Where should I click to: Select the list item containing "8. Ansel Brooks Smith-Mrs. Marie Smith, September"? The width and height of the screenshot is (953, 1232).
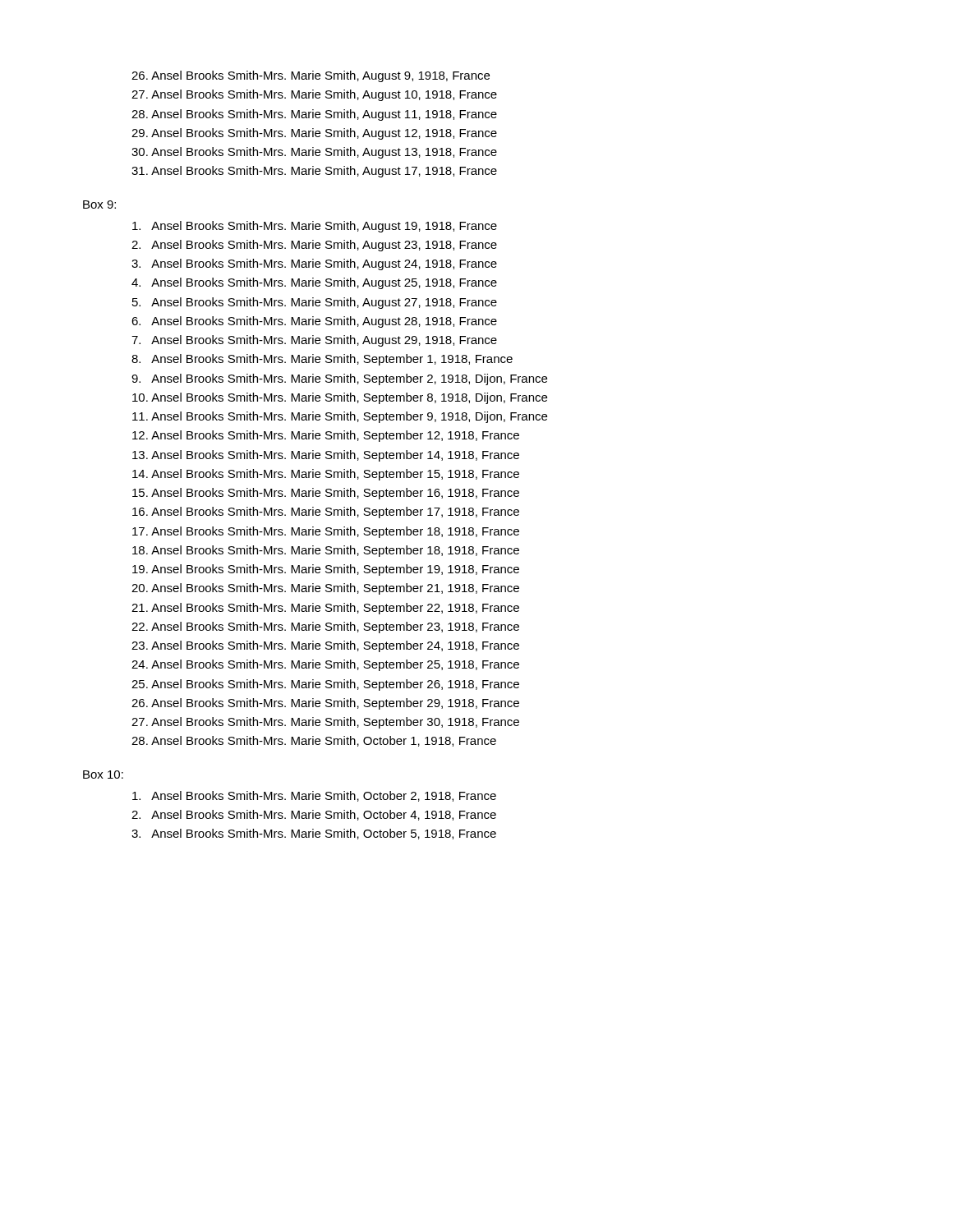501,359
